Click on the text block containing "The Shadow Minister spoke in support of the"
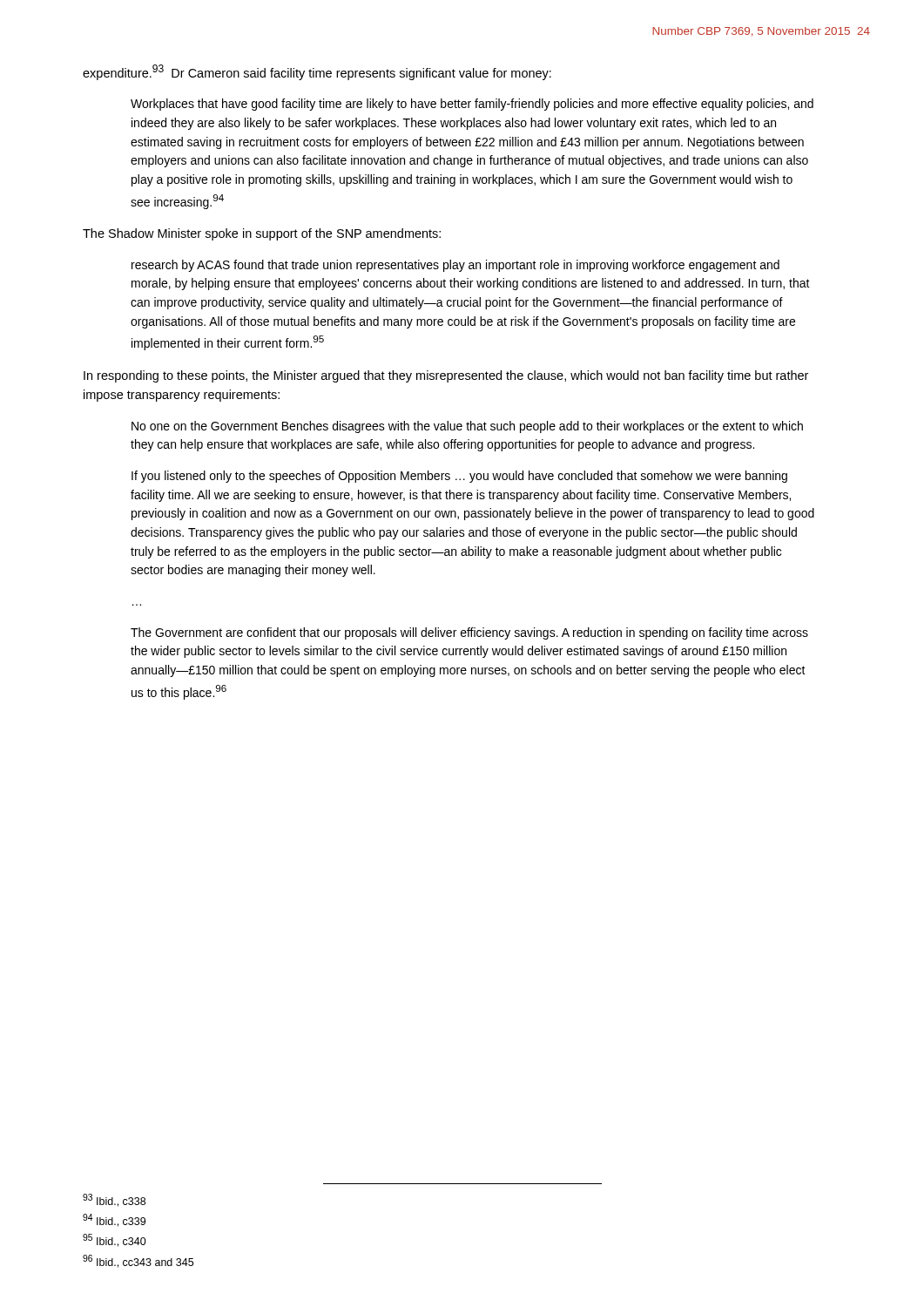924x1307 pixels. (x=262, y=234)
